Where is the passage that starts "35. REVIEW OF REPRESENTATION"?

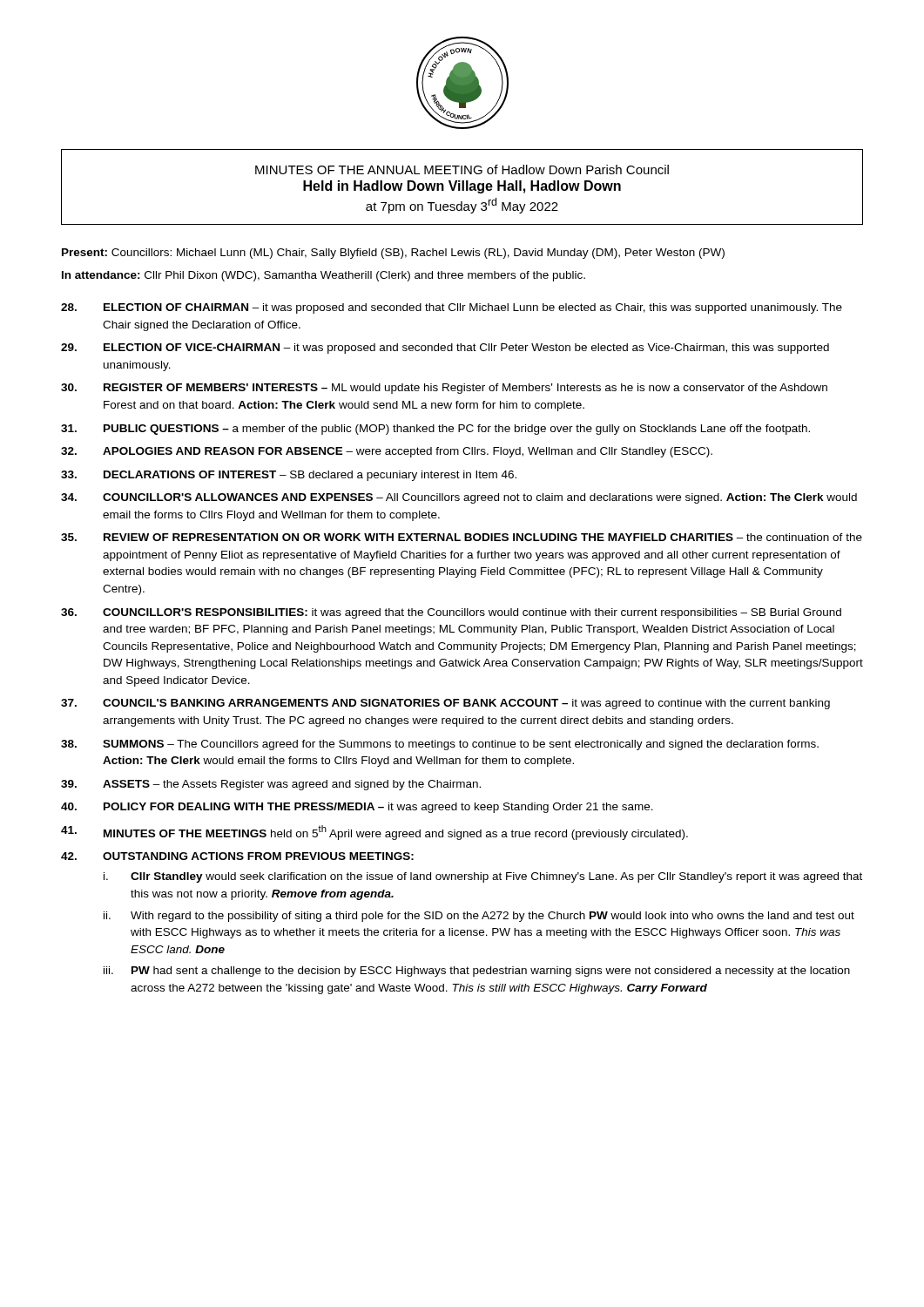click(x=462, y=563)
